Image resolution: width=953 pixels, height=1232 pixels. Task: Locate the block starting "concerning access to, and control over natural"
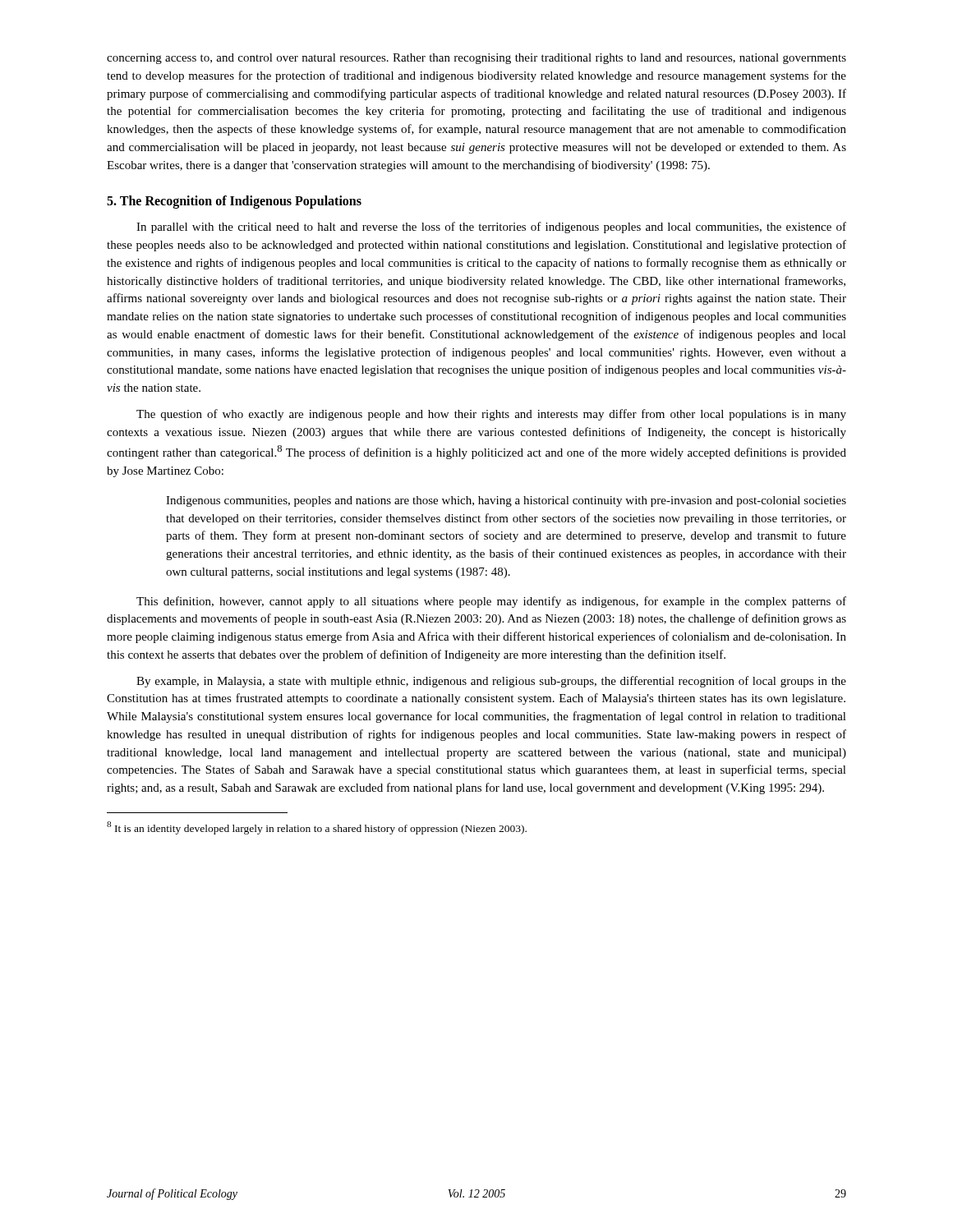click(x=476, y=111)
